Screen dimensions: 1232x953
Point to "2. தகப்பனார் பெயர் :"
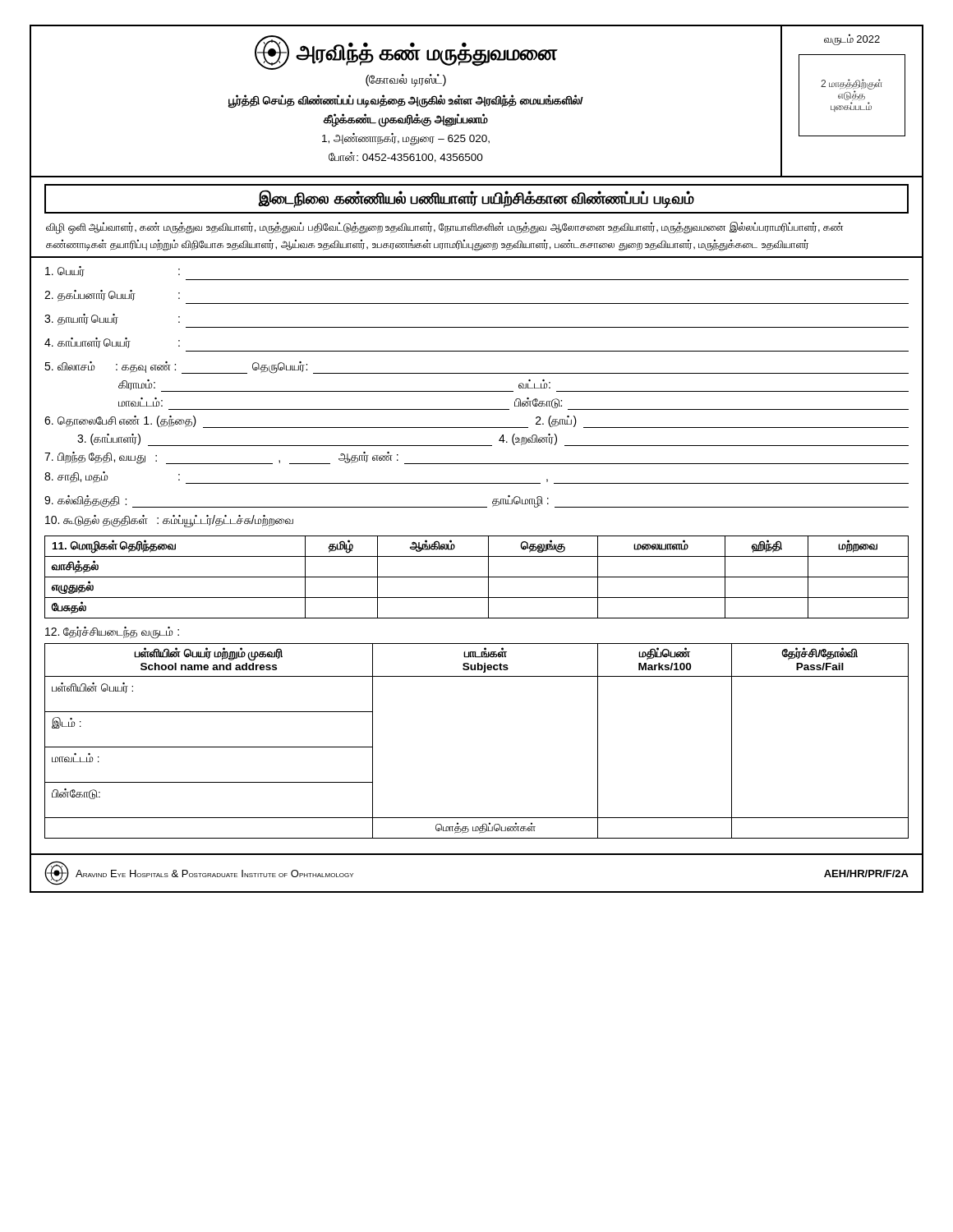coord(476,296)
